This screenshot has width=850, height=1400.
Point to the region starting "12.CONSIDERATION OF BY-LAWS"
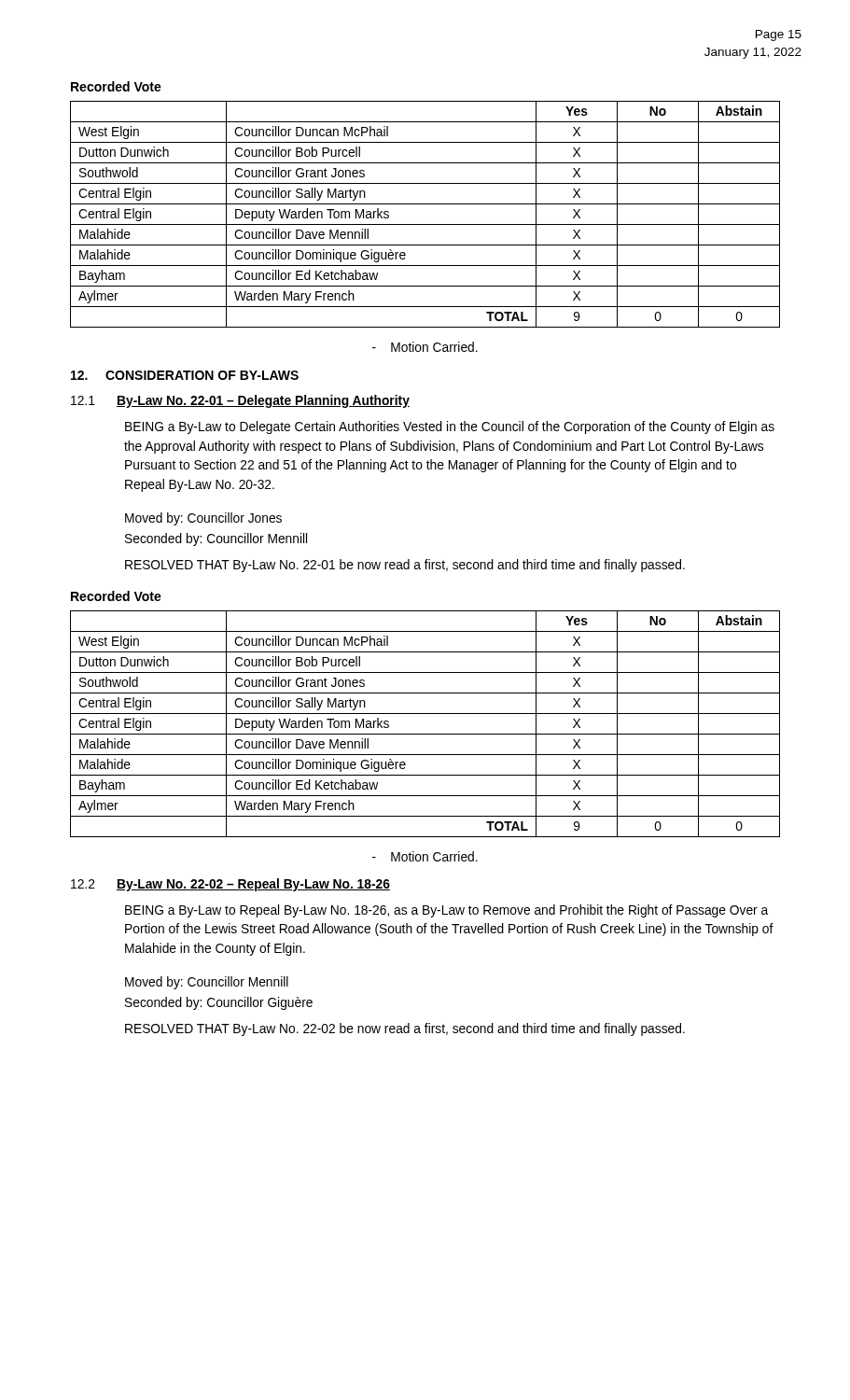coord(185,375)
